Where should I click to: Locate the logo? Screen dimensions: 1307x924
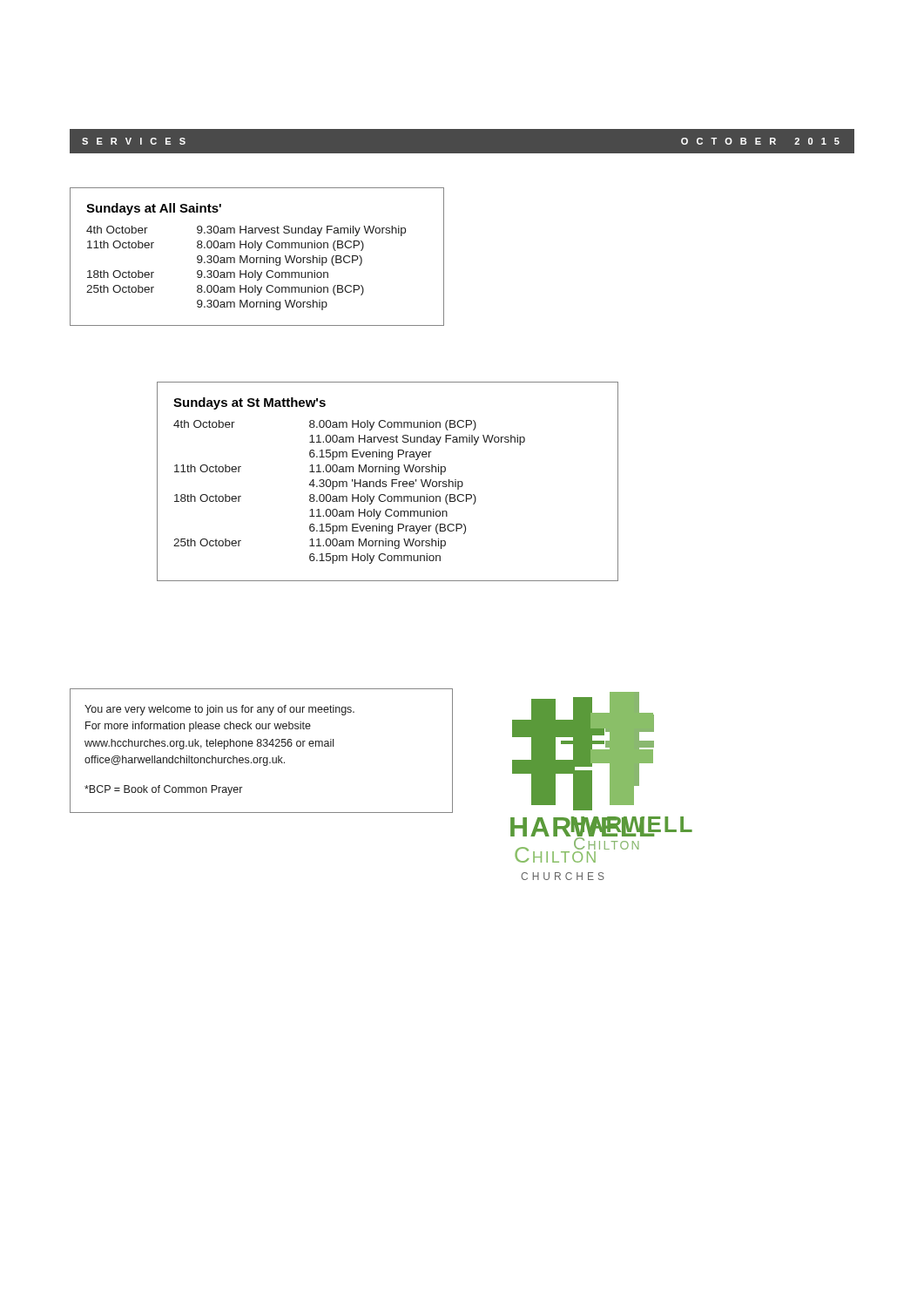[636, 817]
